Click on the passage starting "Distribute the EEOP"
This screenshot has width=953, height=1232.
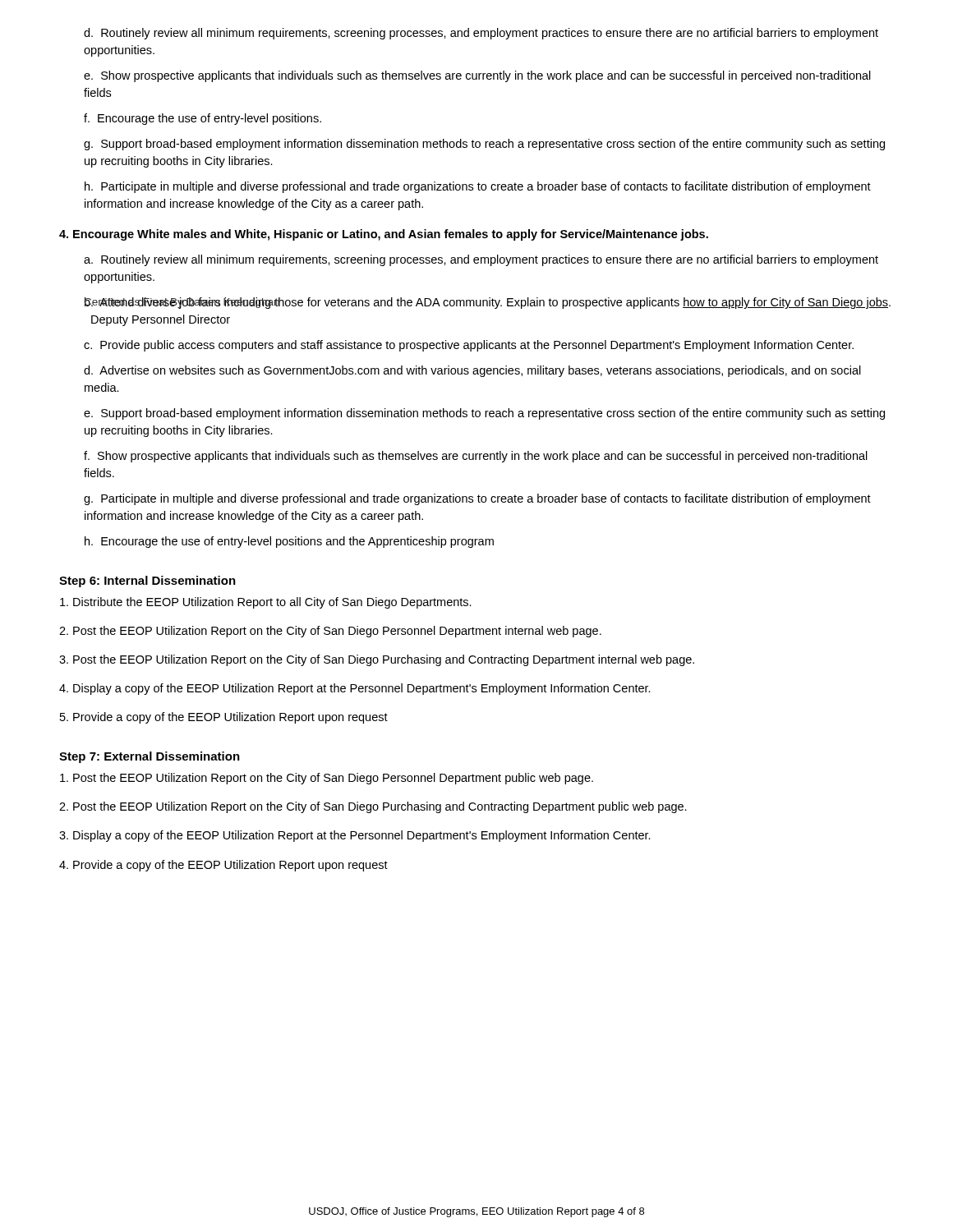[x=266, y=602]
